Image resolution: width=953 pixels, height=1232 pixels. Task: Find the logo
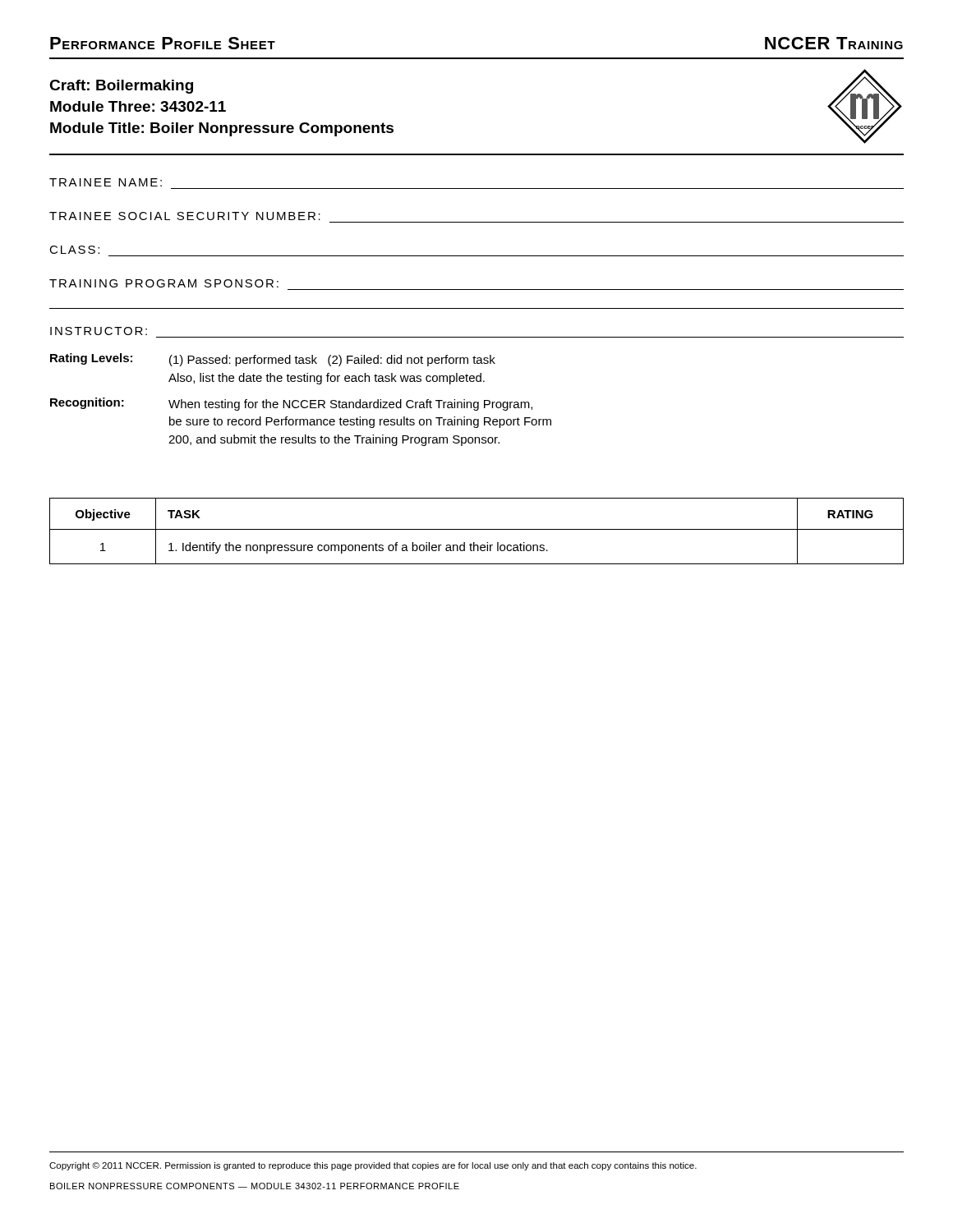(865, 106)
